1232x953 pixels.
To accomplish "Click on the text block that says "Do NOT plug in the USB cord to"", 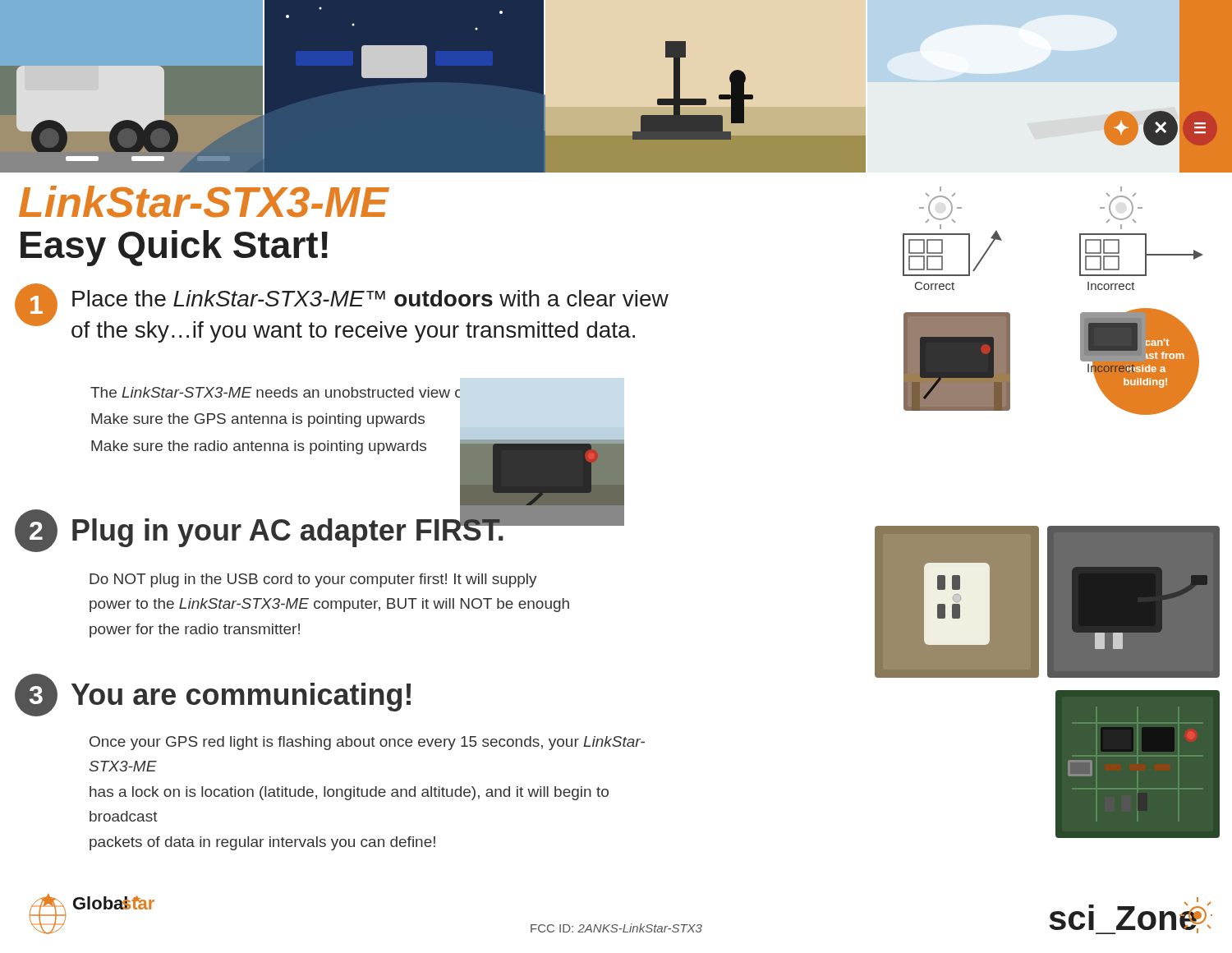I will point(329,604).
